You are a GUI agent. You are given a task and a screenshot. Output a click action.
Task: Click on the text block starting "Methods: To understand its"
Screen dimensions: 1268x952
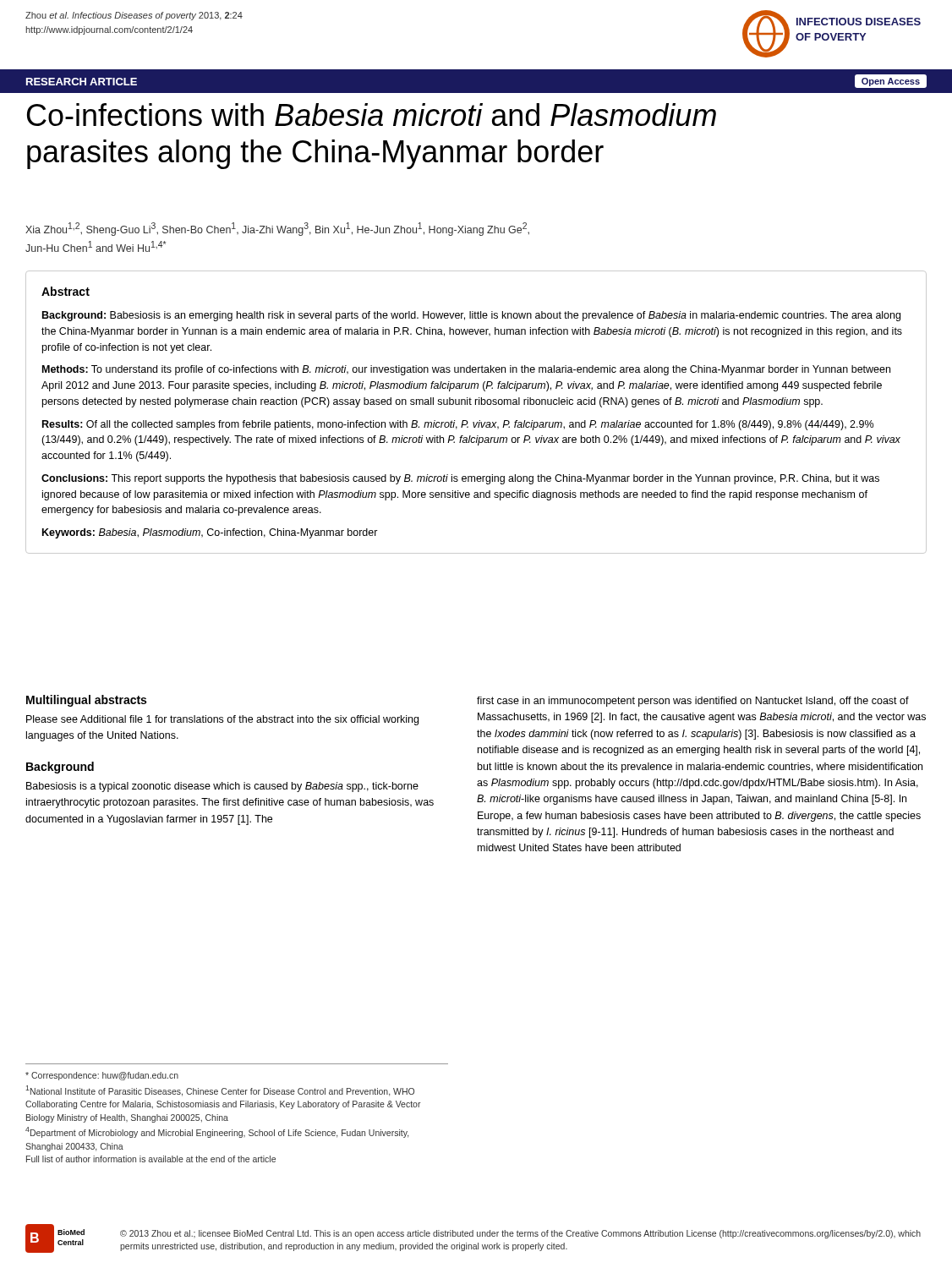point(466,385)
